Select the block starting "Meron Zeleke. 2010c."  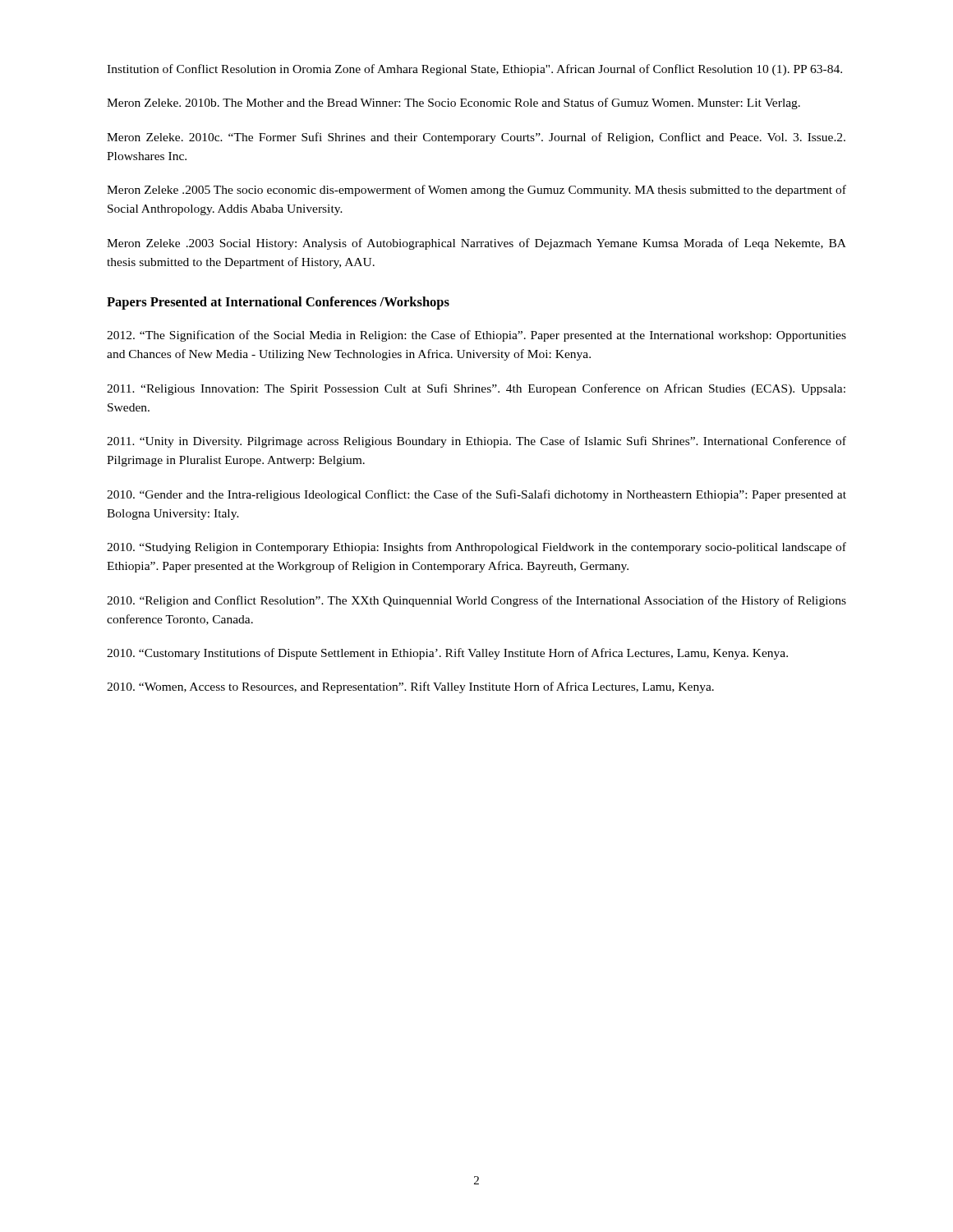coord(476,146)
